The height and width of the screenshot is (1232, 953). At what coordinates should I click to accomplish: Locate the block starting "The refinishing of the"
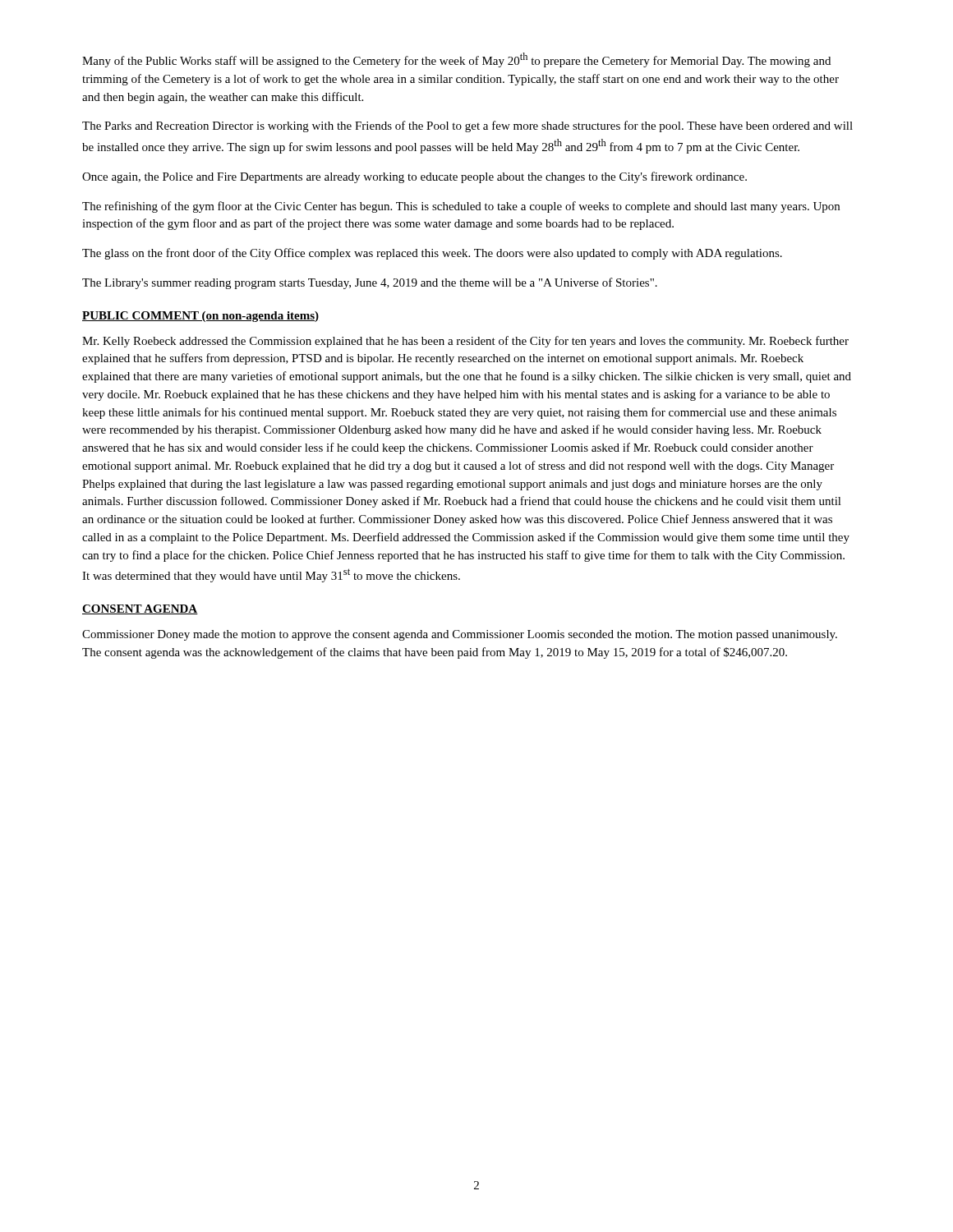[468, 215]
